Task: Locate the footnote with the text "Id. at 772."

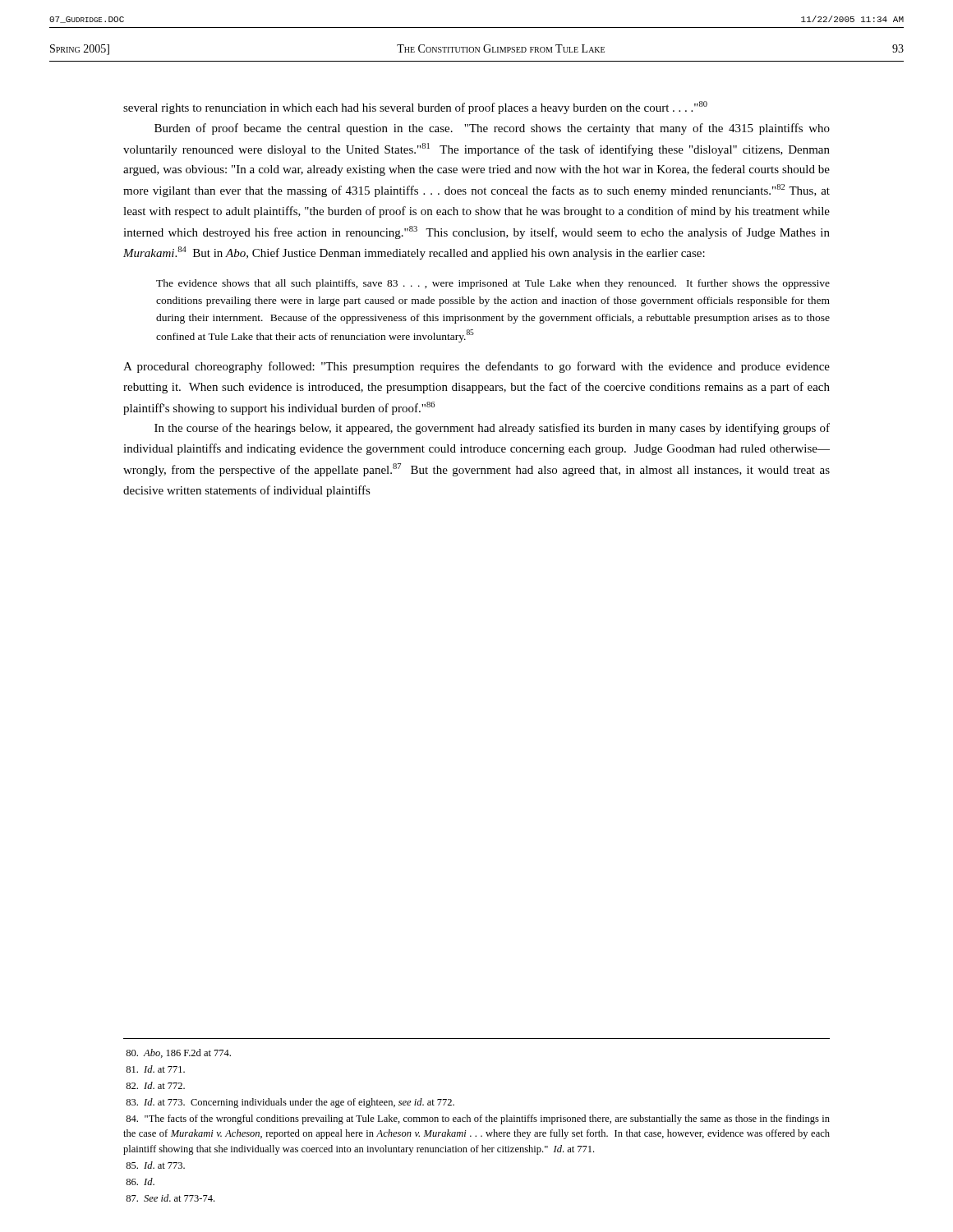Action: click(x=154, y=1086)
